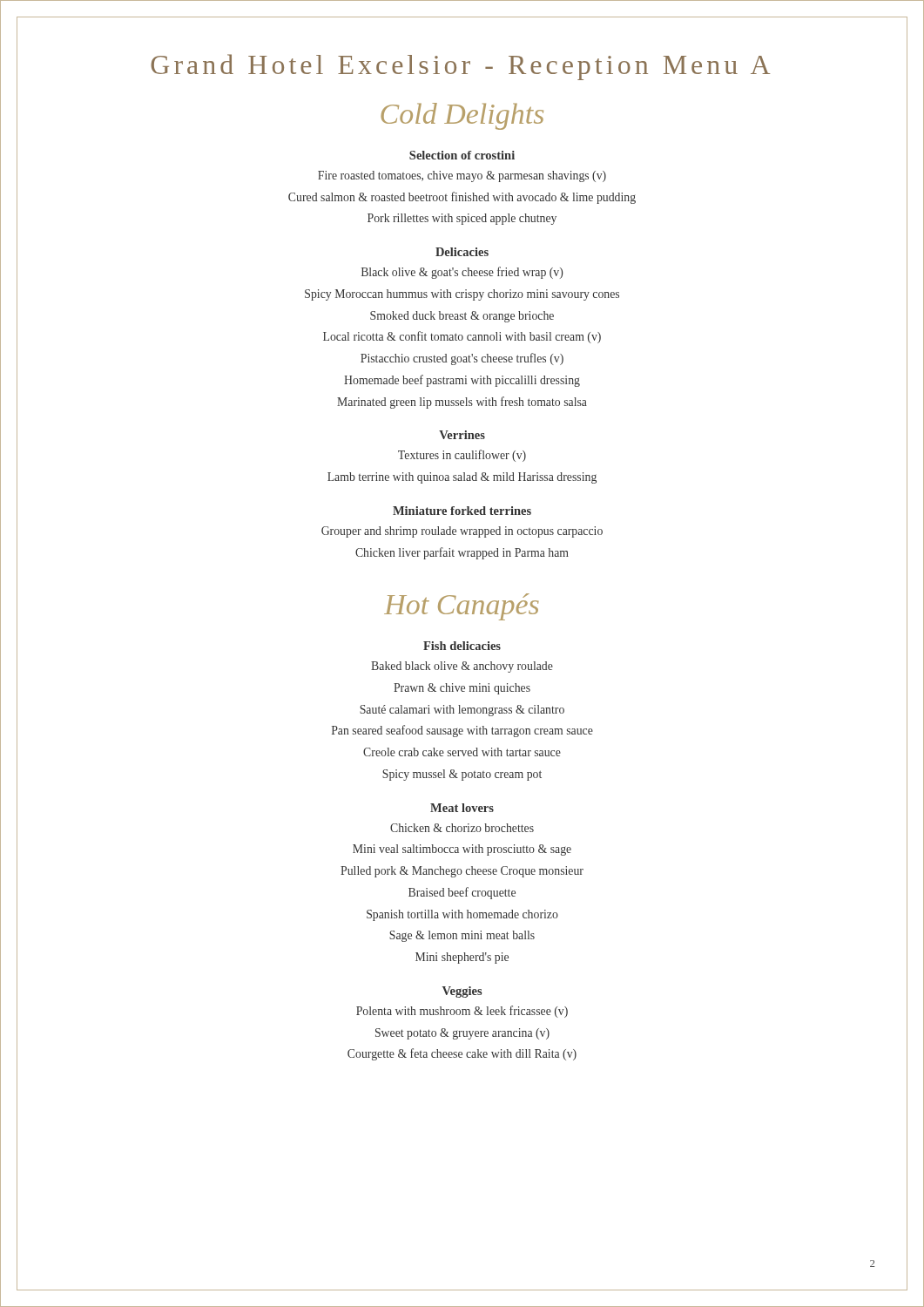Click where it says "Black olive & goat's cheese fried wrap (v)"
The image size is (924, 1307).
click(462, 273)
